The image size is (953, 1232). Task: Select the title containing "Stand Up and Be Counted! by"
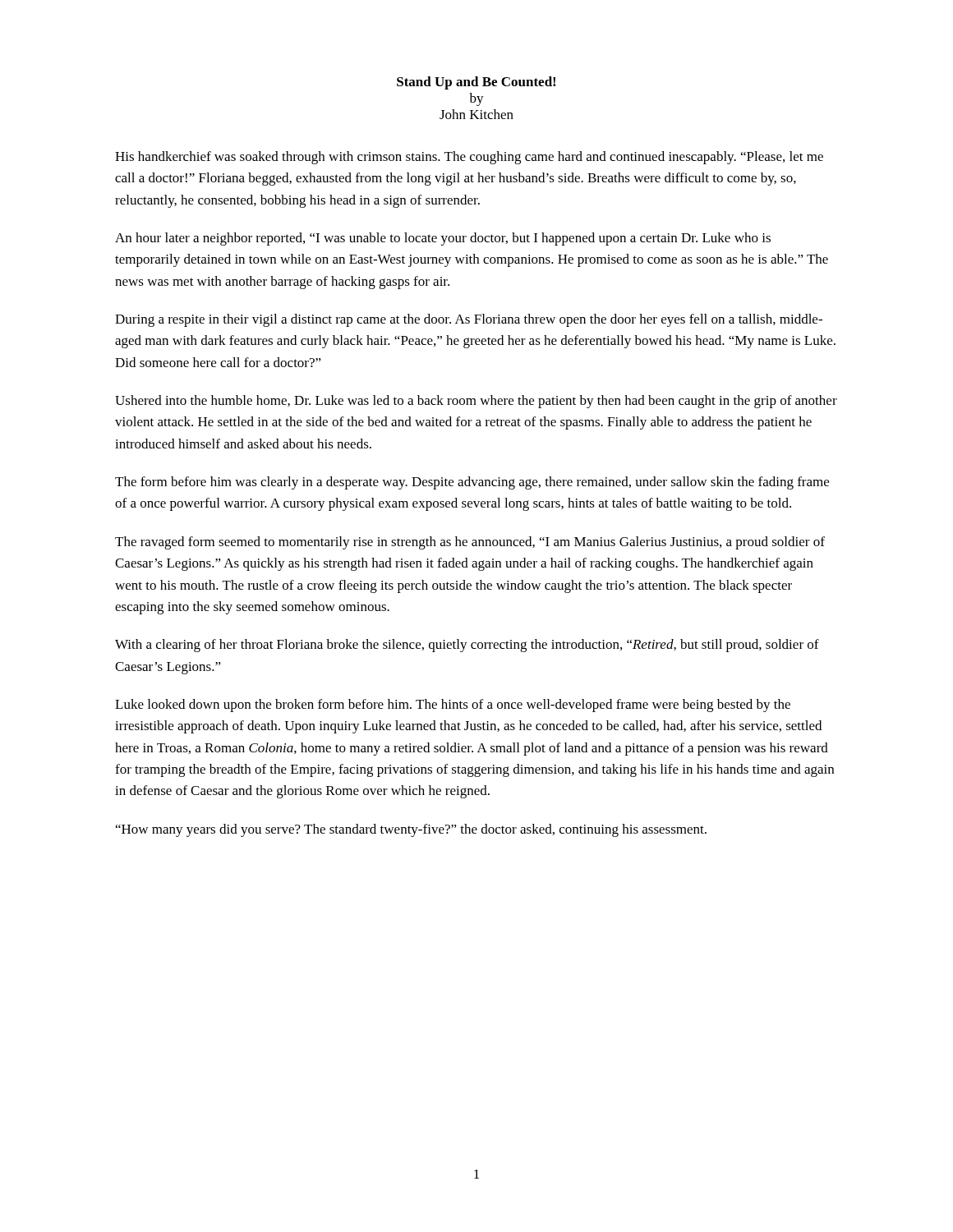[x=476, y=99]
